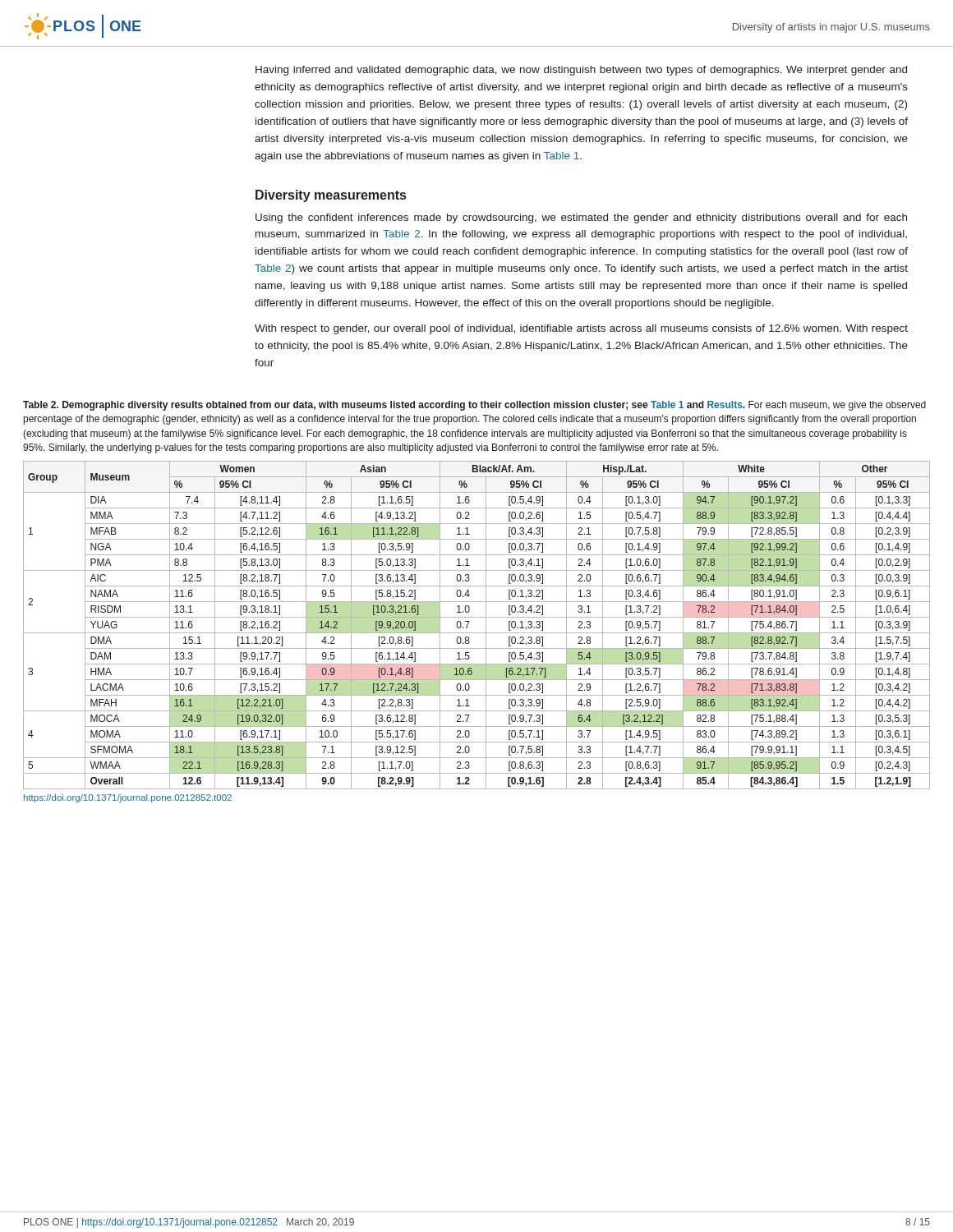953x1232 pixels.
Task: Select the footnote
Action: [476, 798]
